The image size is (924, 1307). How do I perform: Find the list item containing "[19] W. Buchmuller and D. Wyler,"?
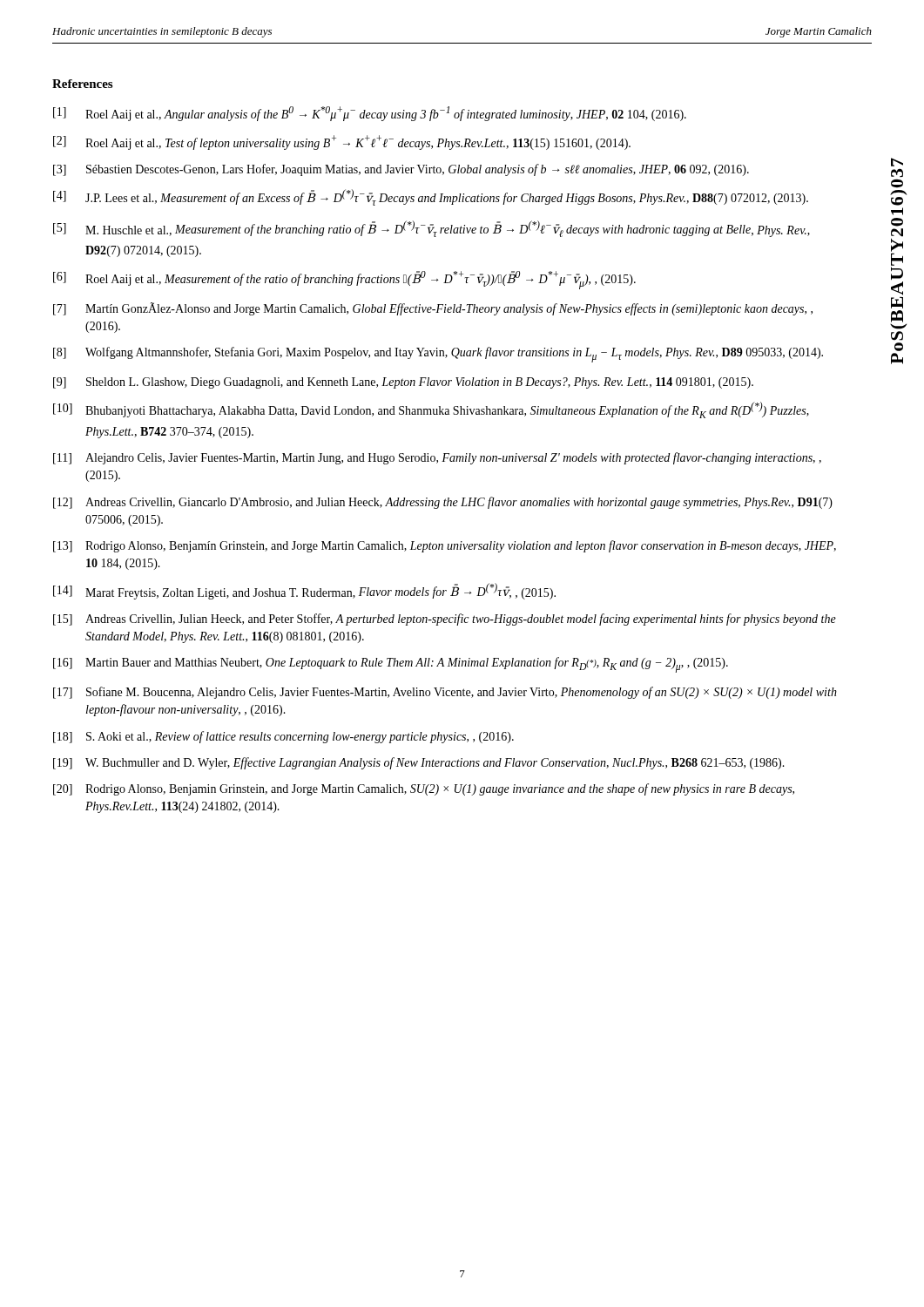point(449,763)
